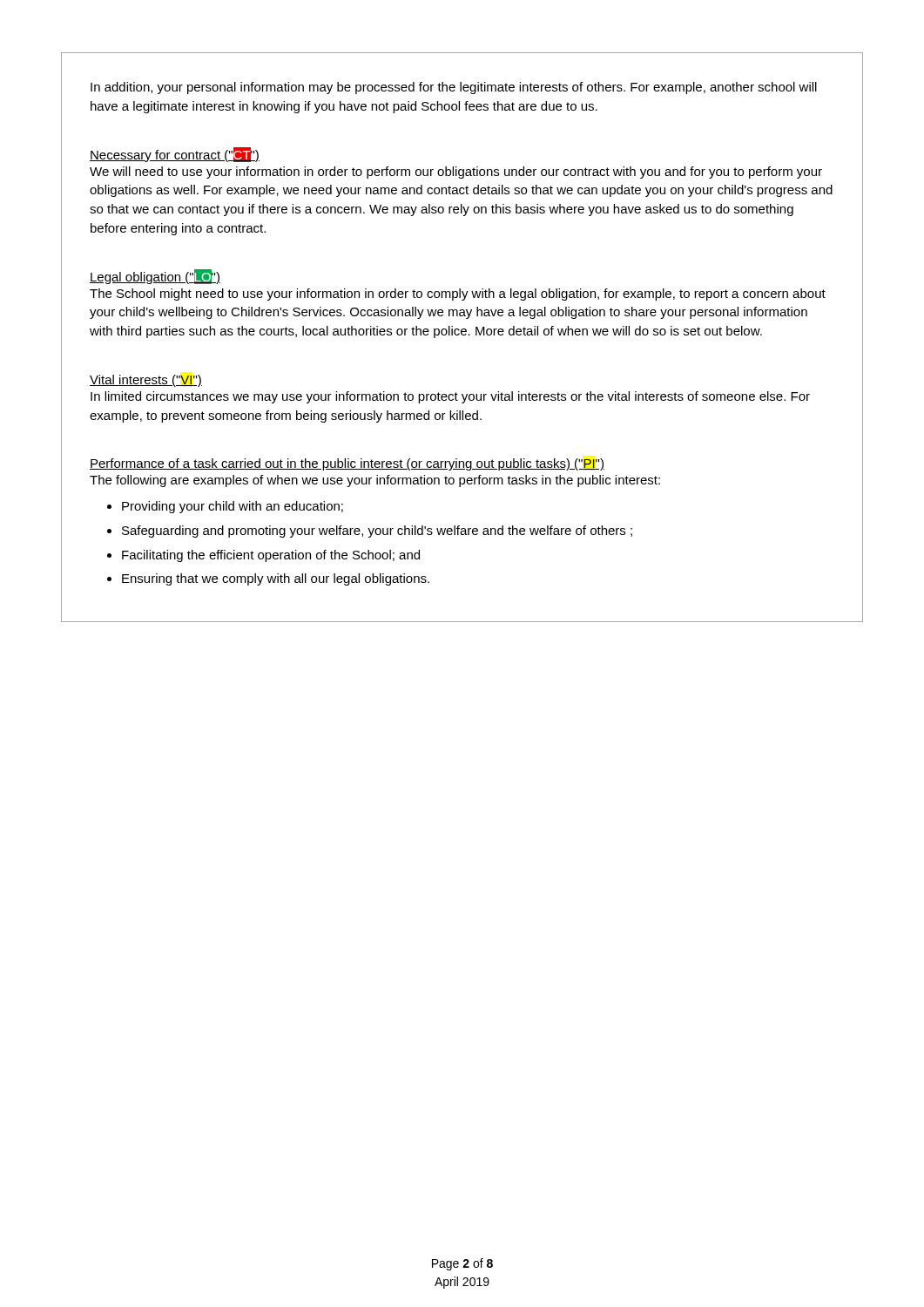Where is the passage that starts "The School might need to"?

pos(458,312)
